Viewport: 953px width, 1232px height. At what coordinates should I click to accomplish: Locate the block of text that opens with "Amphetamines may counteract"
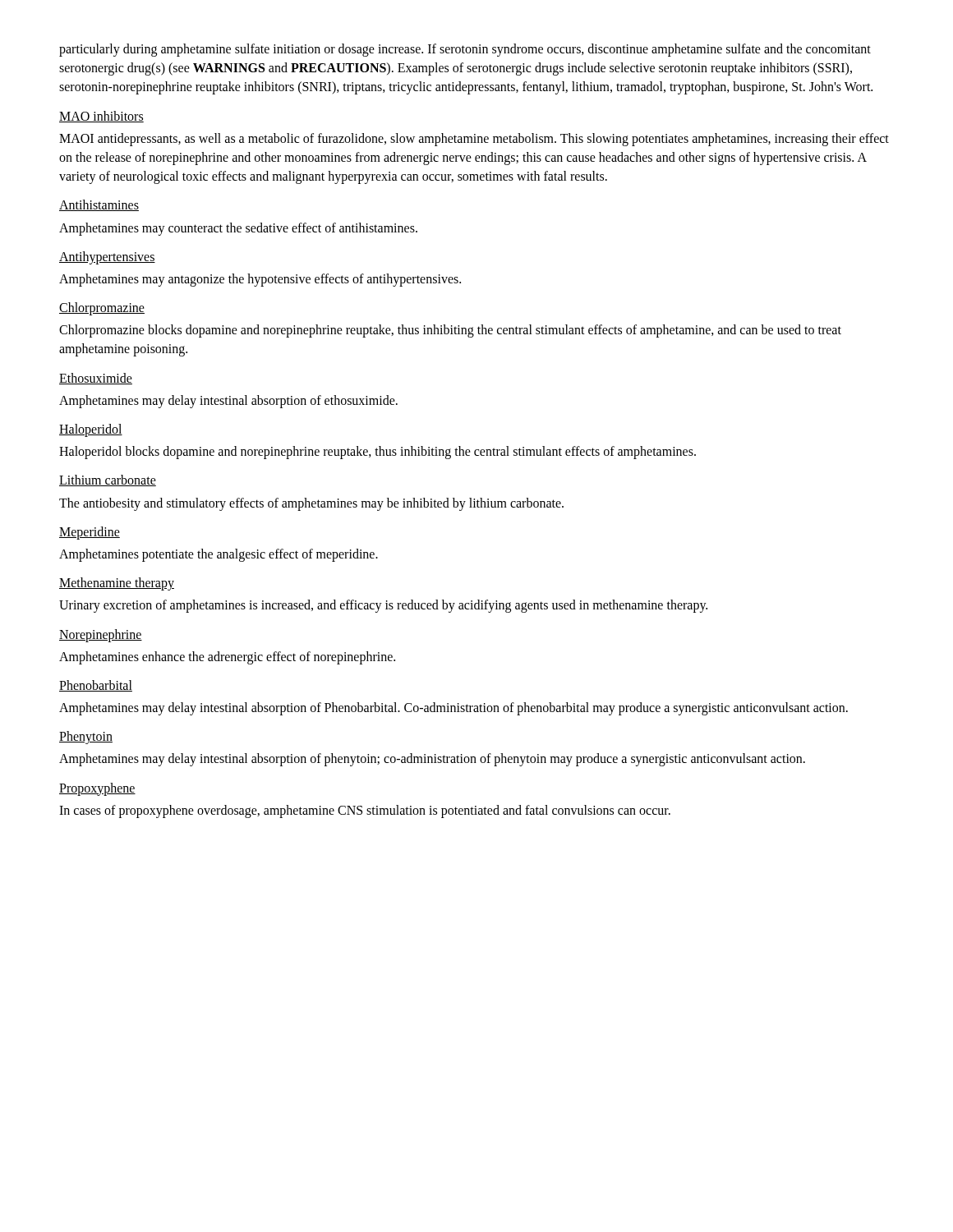point(239,227)
